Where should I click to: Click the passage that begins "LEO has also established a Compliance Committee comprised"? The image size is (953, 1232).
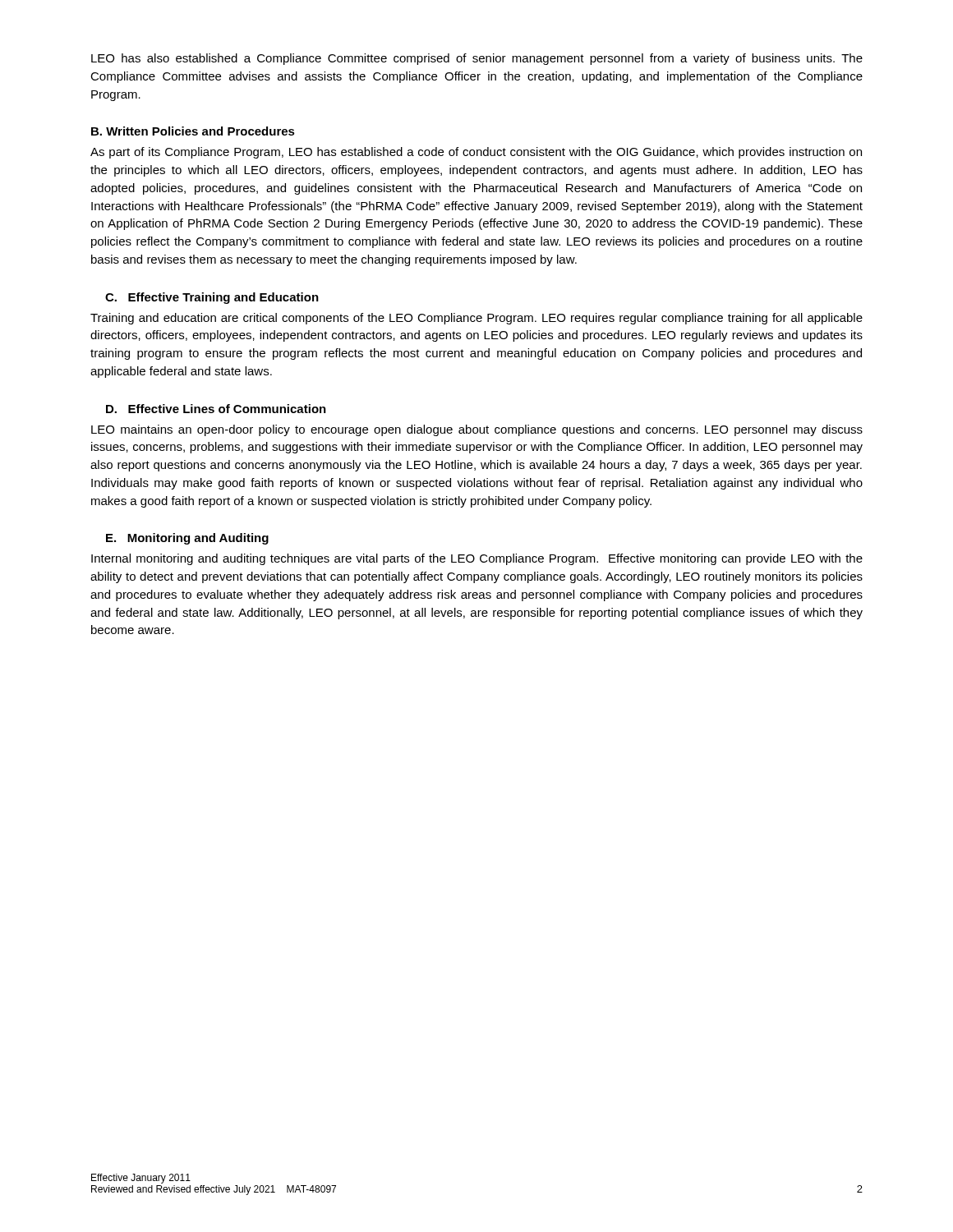coord(476,76)
